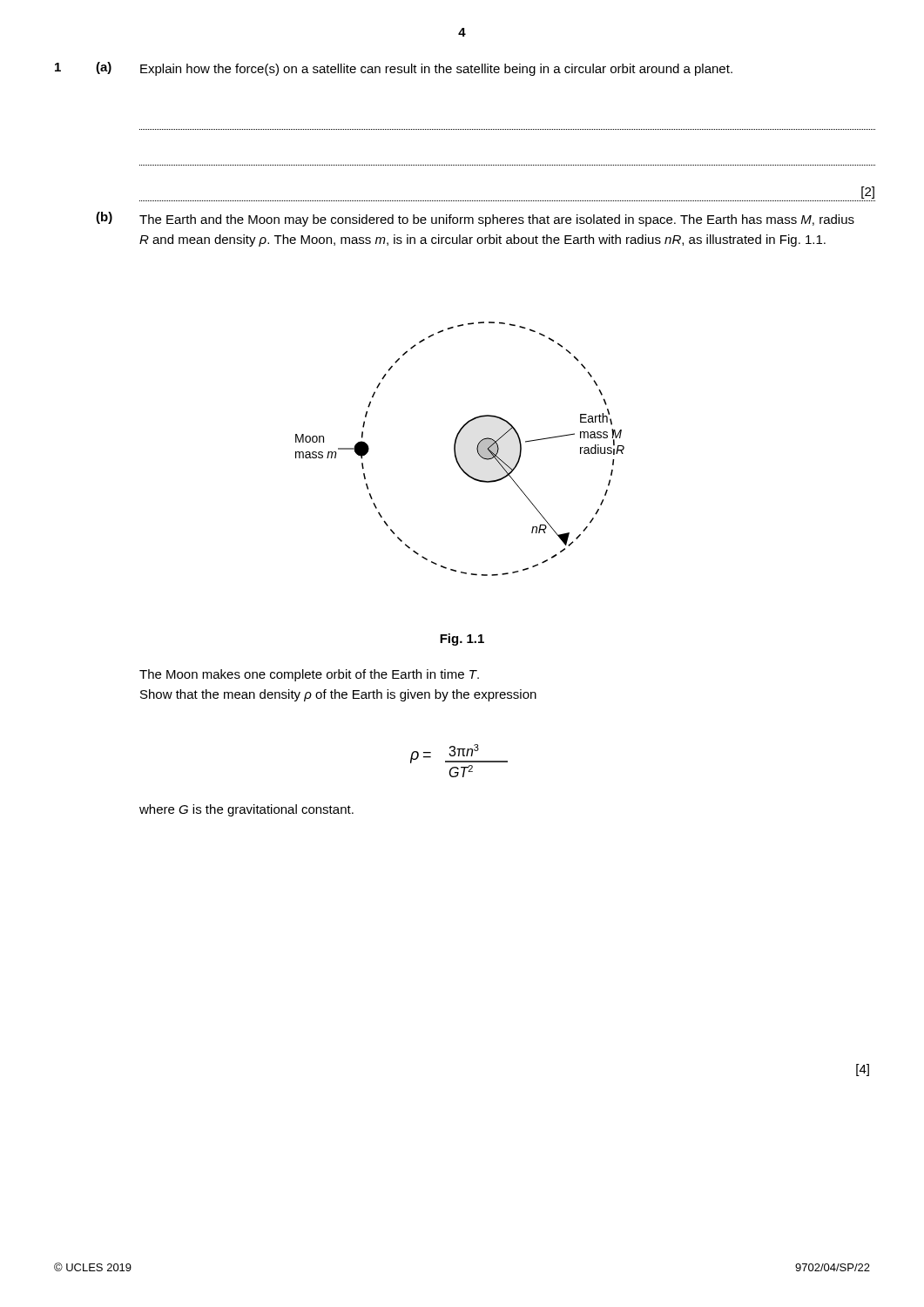The width and height of the screenshot is (924, 1307).
Task: Where is the passage that starts "The Earth and the Moon may be"?
Action: [x=497, y=229]
